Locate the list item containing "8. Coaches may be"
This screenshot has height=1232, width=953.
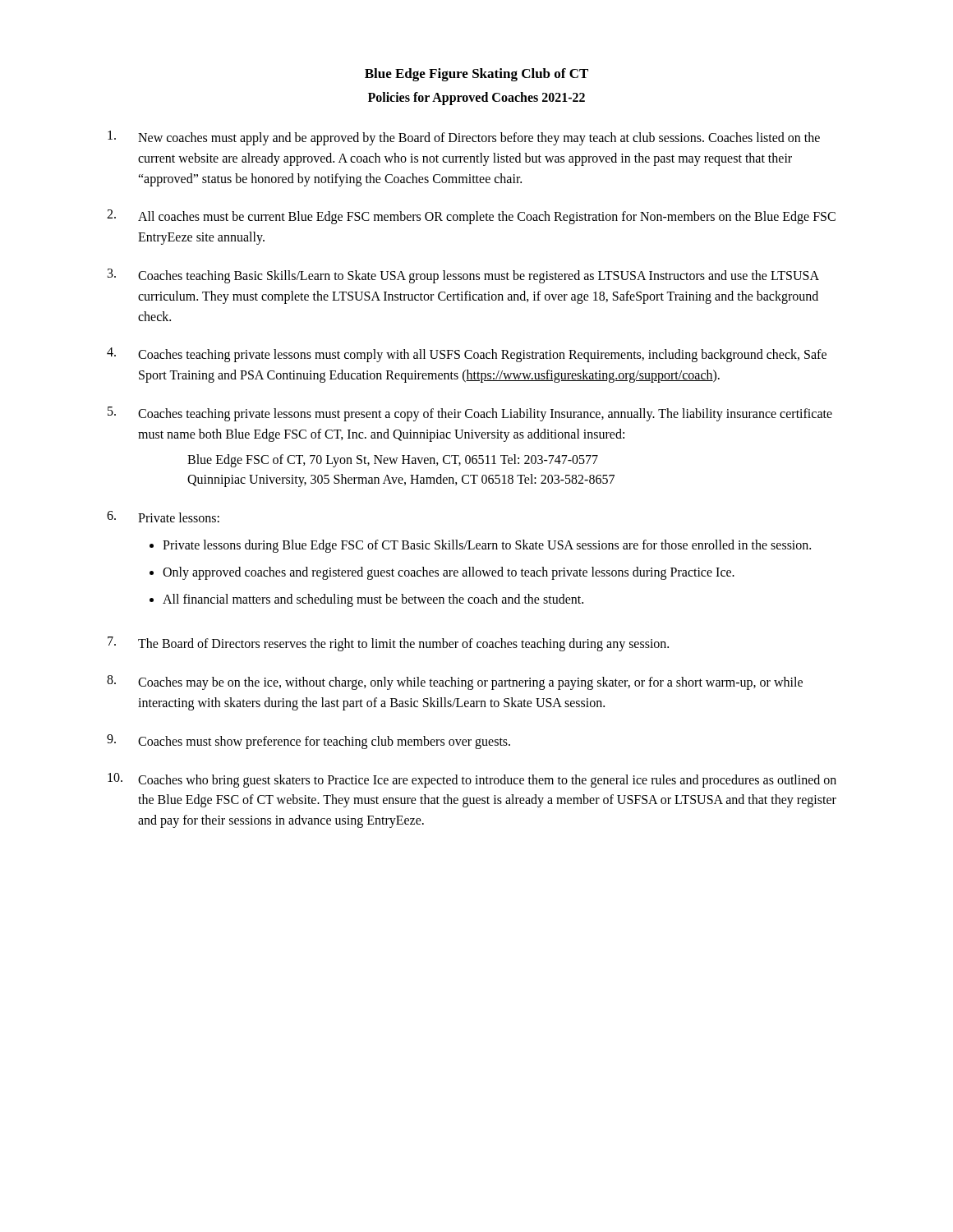pos(476,693)
